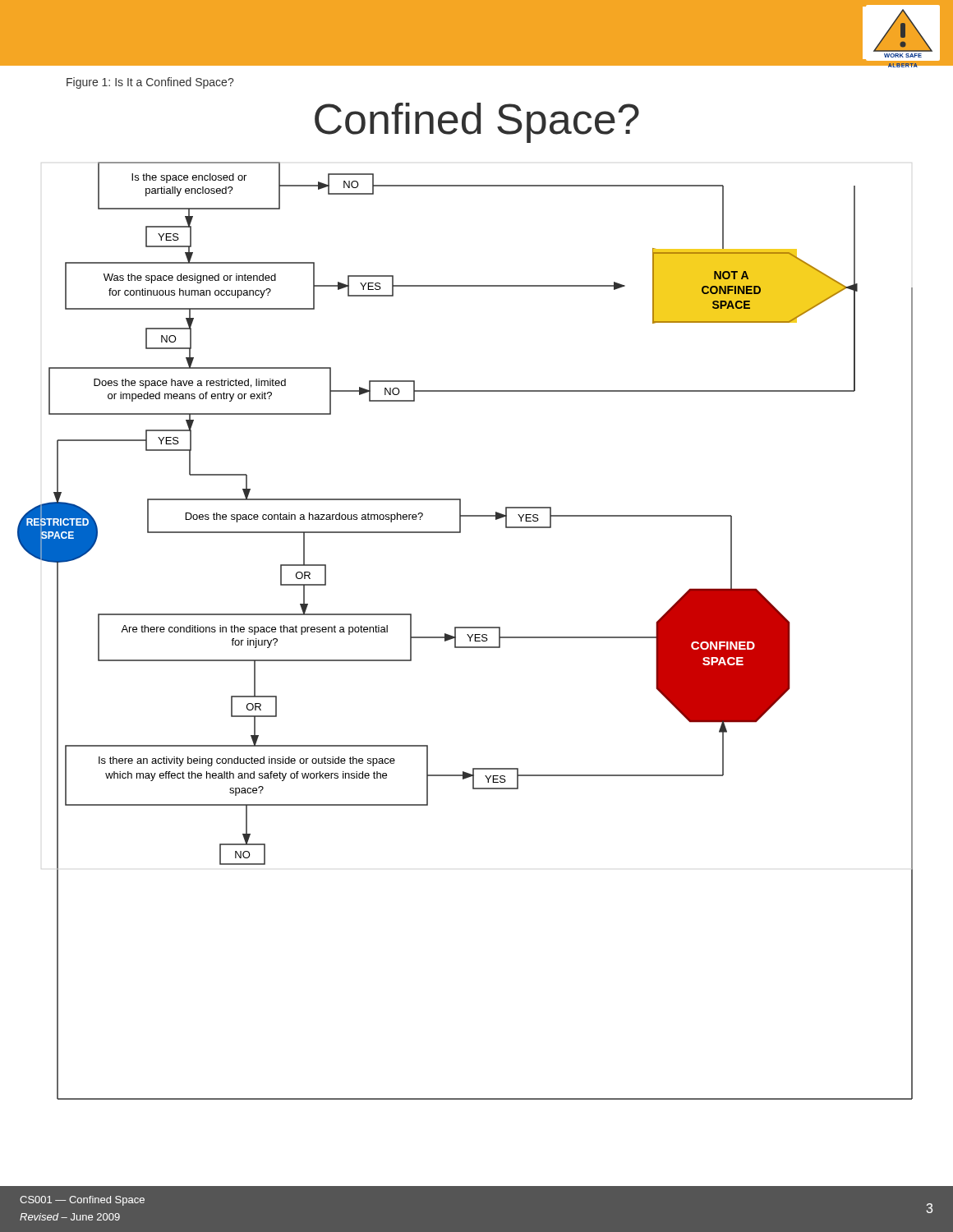Point to the text block starting "Confined Space?"
The height and width of the screenshot is (1232, 953).
coord(476,119)
